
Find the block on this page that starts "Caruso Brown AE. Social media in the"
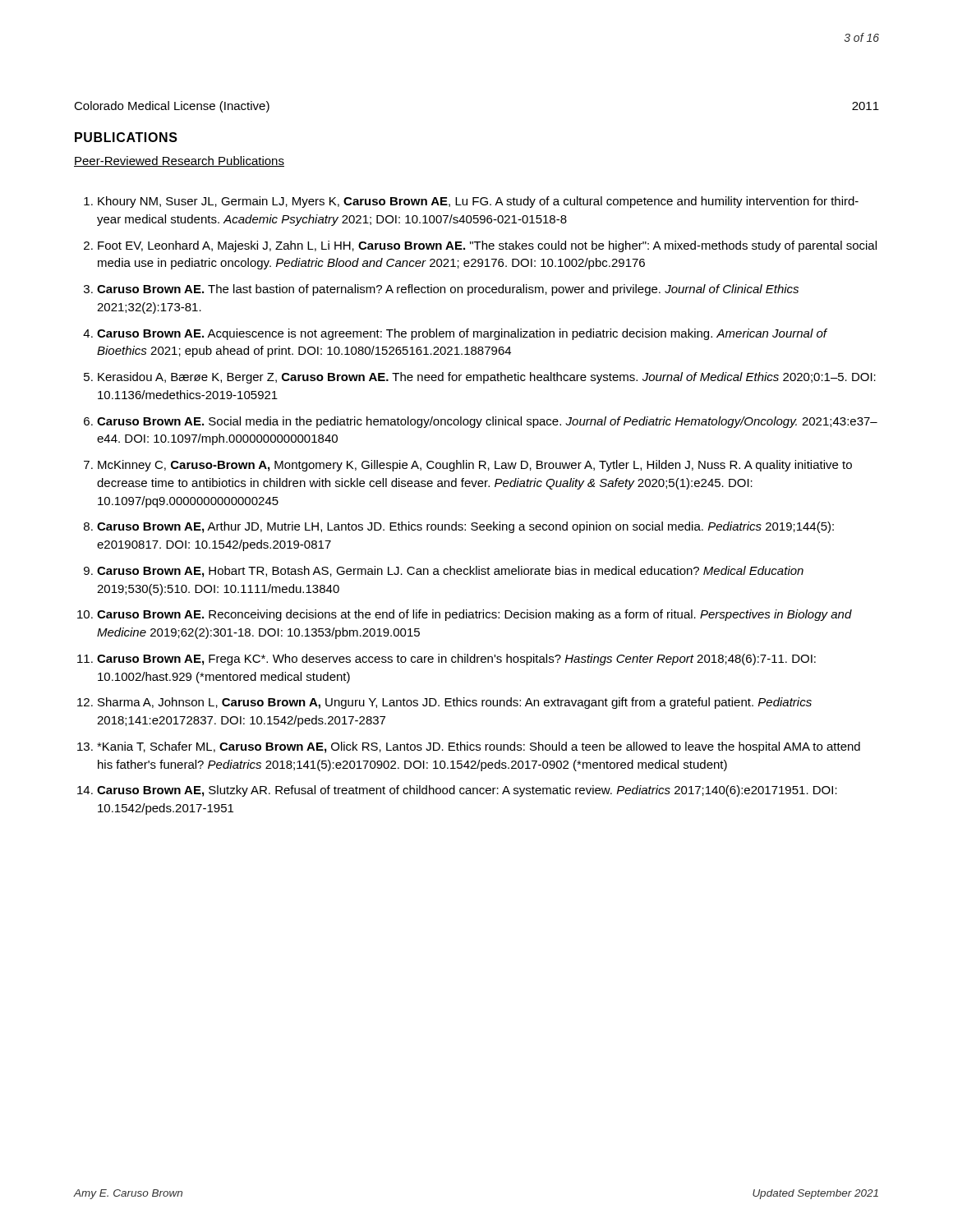(487, 429)
